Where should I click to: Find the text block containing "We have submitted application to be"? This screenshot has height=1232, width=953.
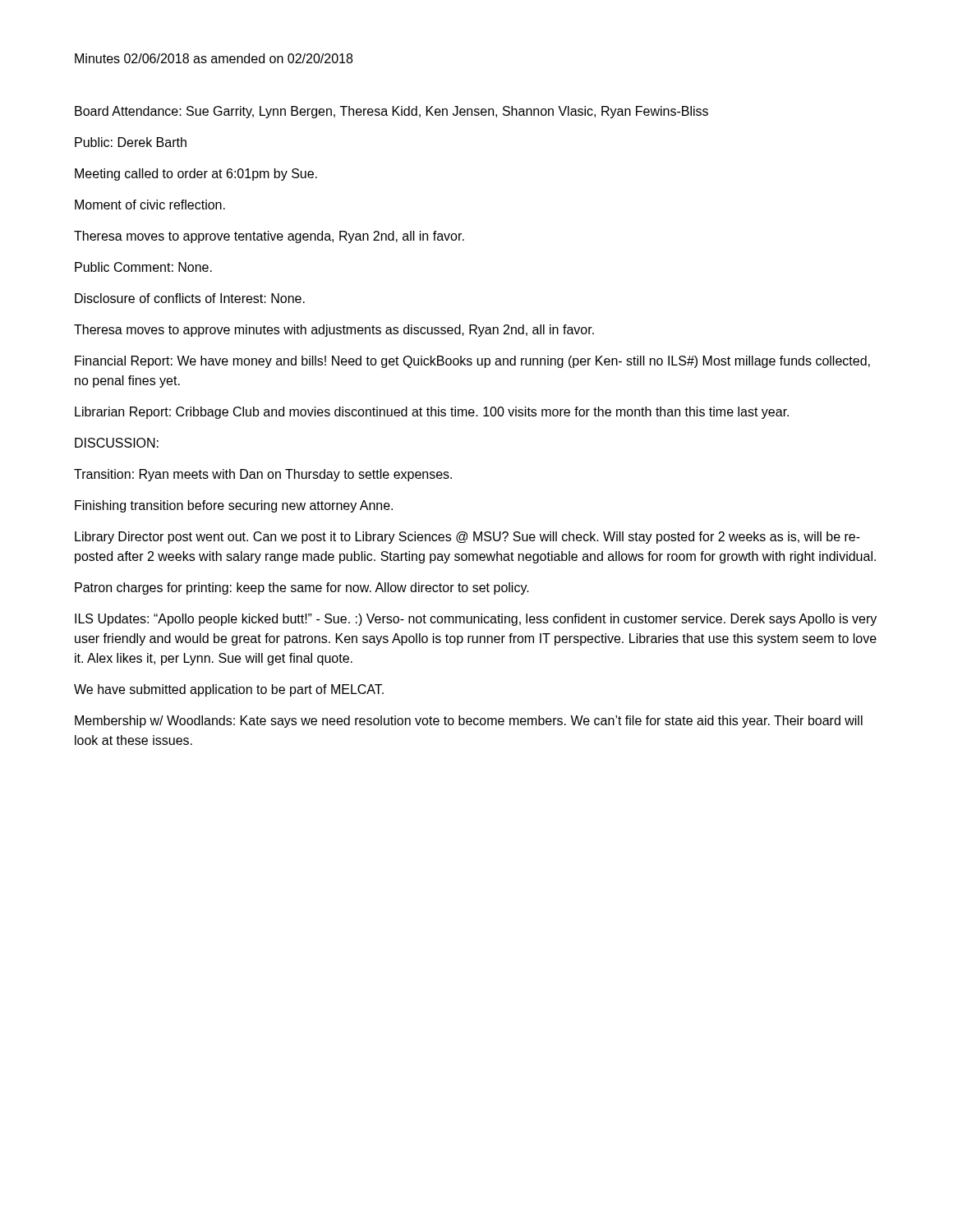pos(229,689)
